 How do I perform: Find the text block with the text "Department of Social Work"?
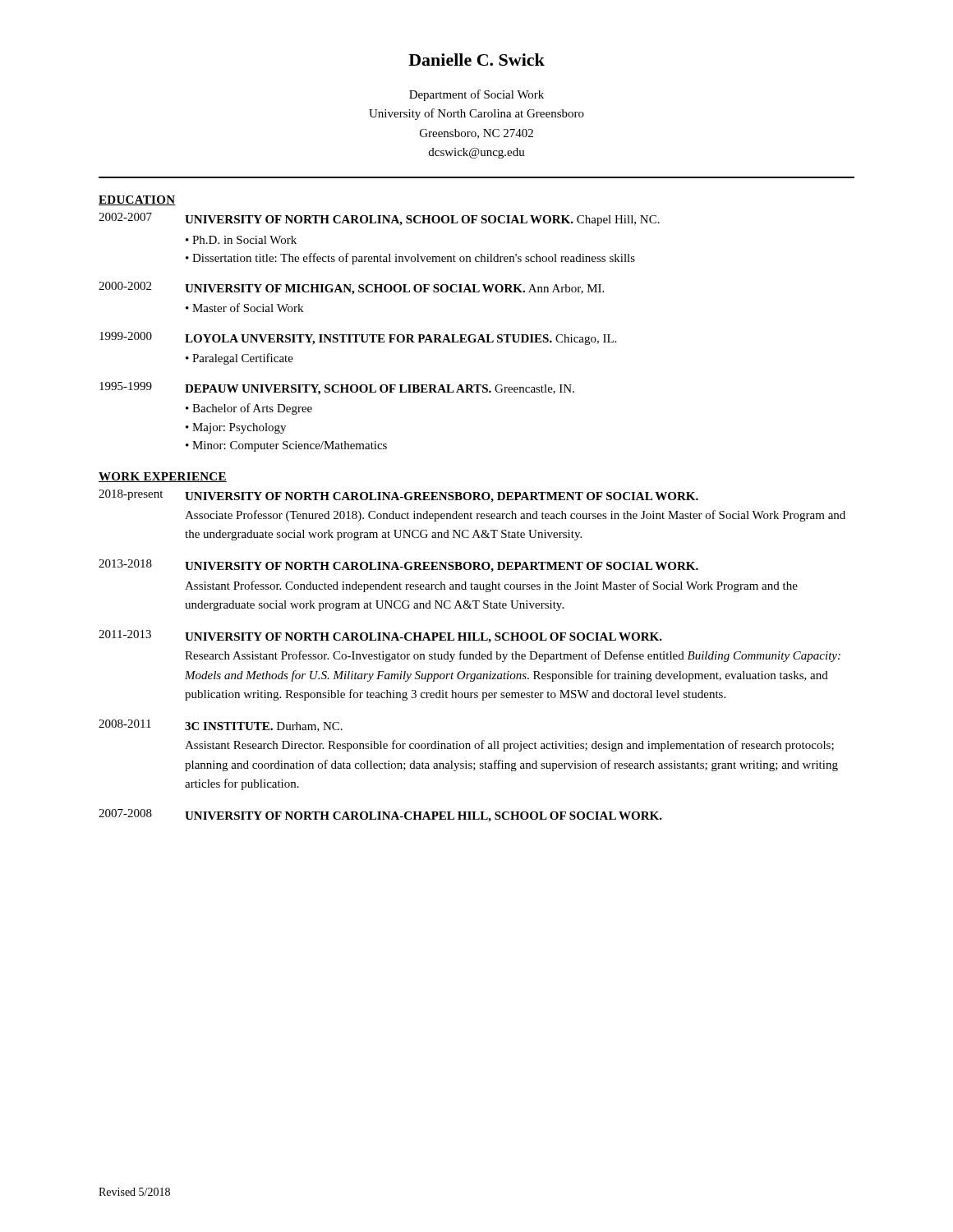(476, 123)
